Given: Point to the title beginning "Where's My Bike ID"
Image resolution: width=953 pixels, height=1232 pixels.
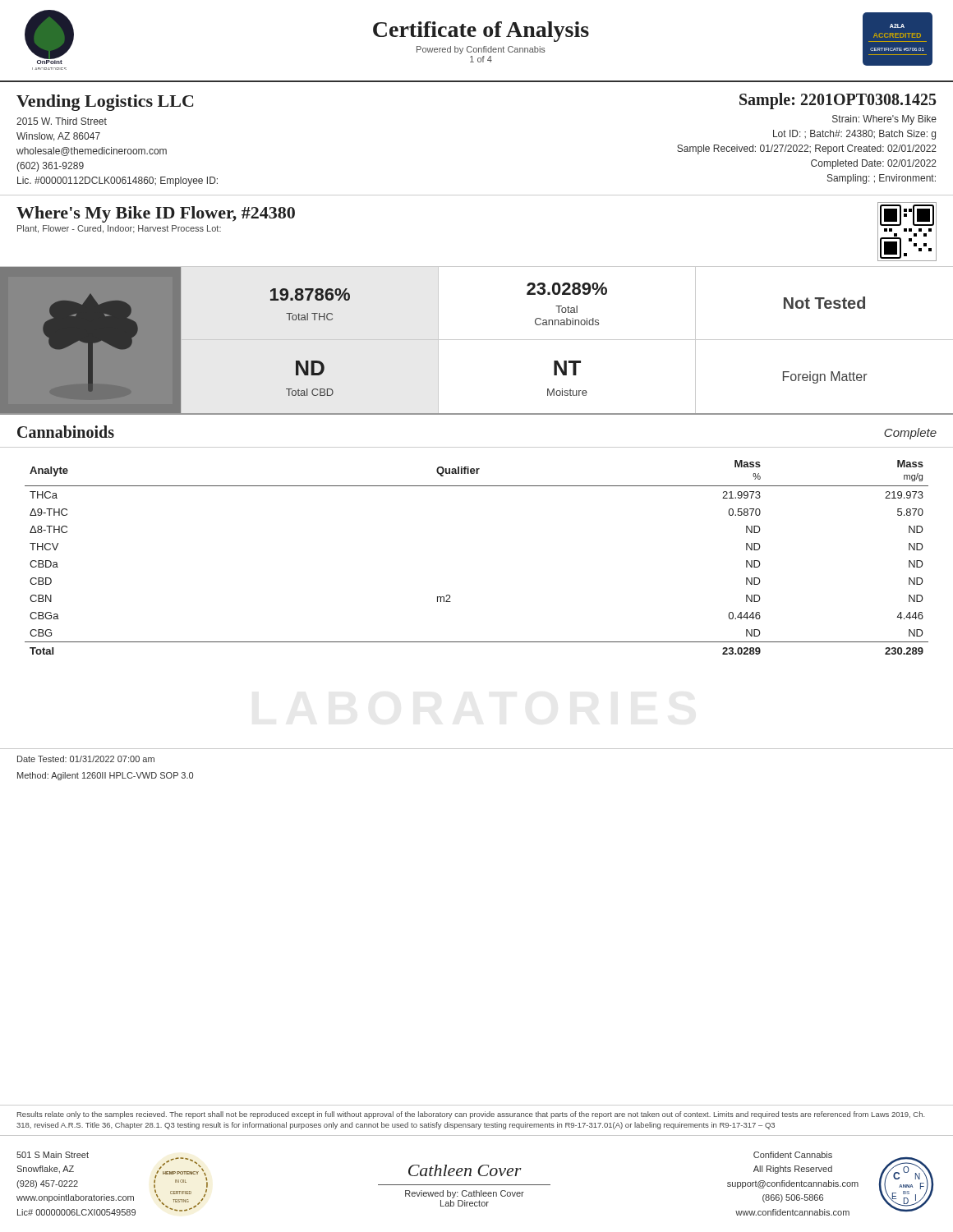Looking at the screenshot, I should tap(476, 232).
